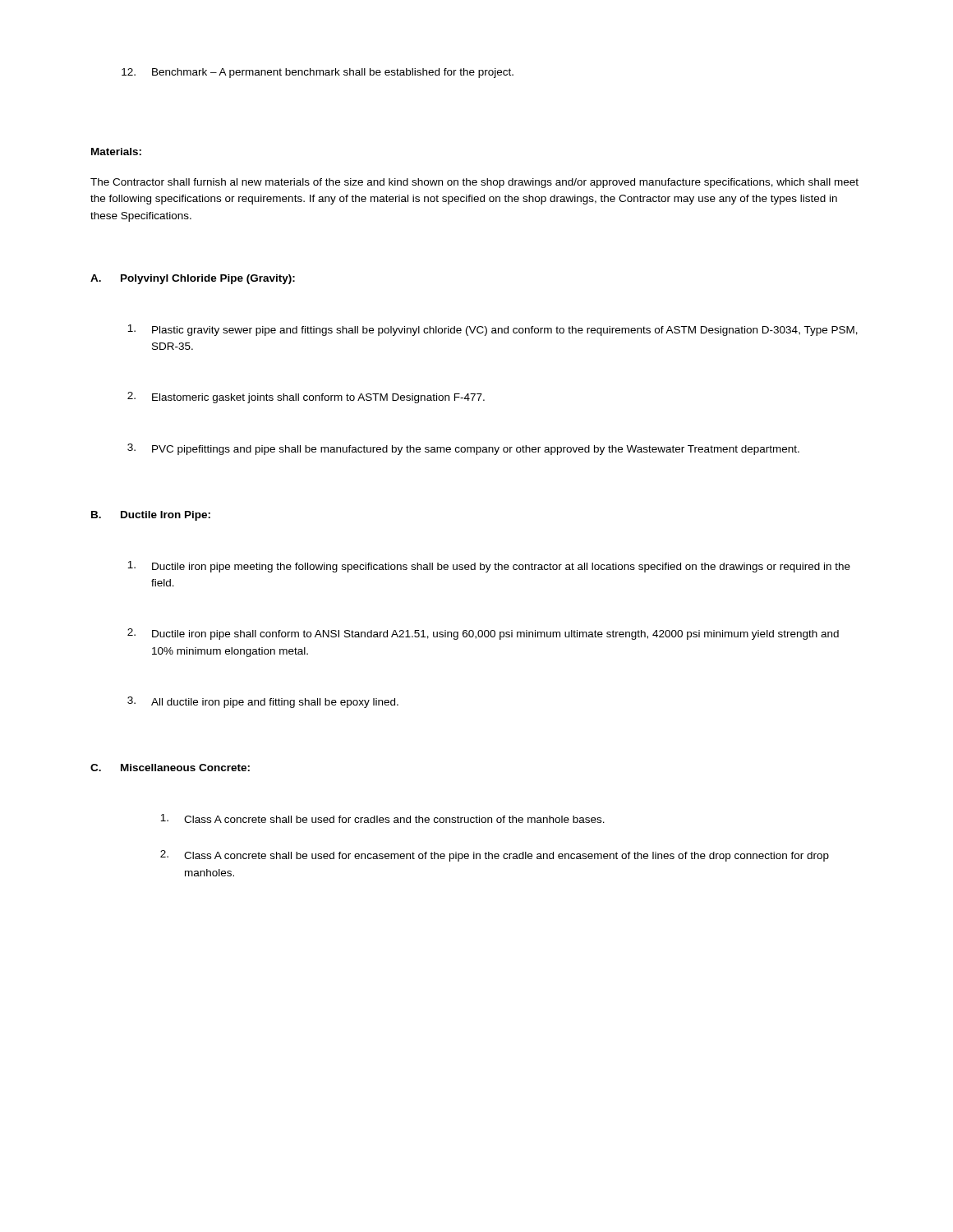Locate the block starting "12. Benchmark – A permanent benchmark shall be"
Viewport: 953px width, 1232px height.
click(x=476, y=72)
